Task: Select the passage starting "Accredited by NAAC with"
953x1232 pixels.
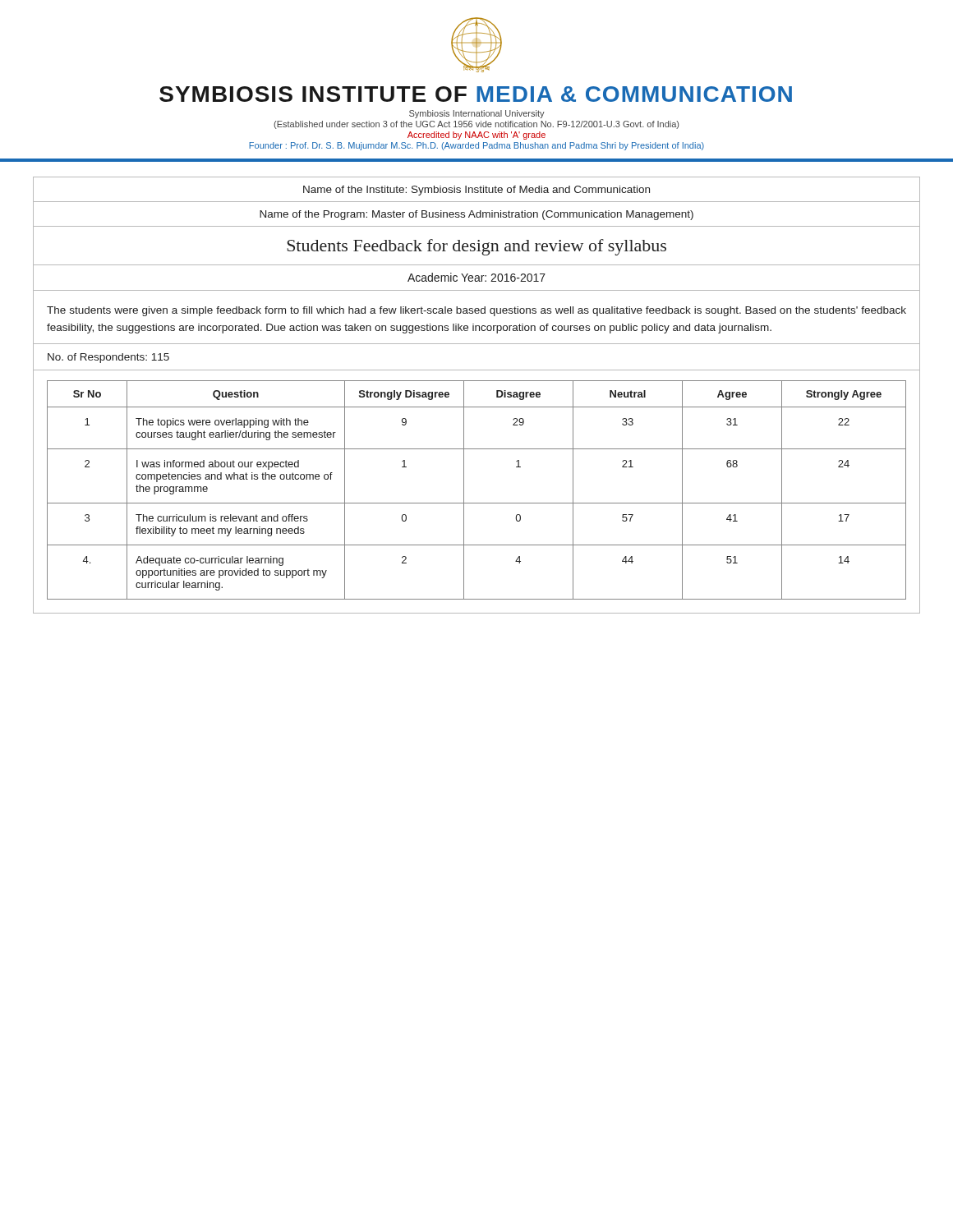Action: coord(476,135)
